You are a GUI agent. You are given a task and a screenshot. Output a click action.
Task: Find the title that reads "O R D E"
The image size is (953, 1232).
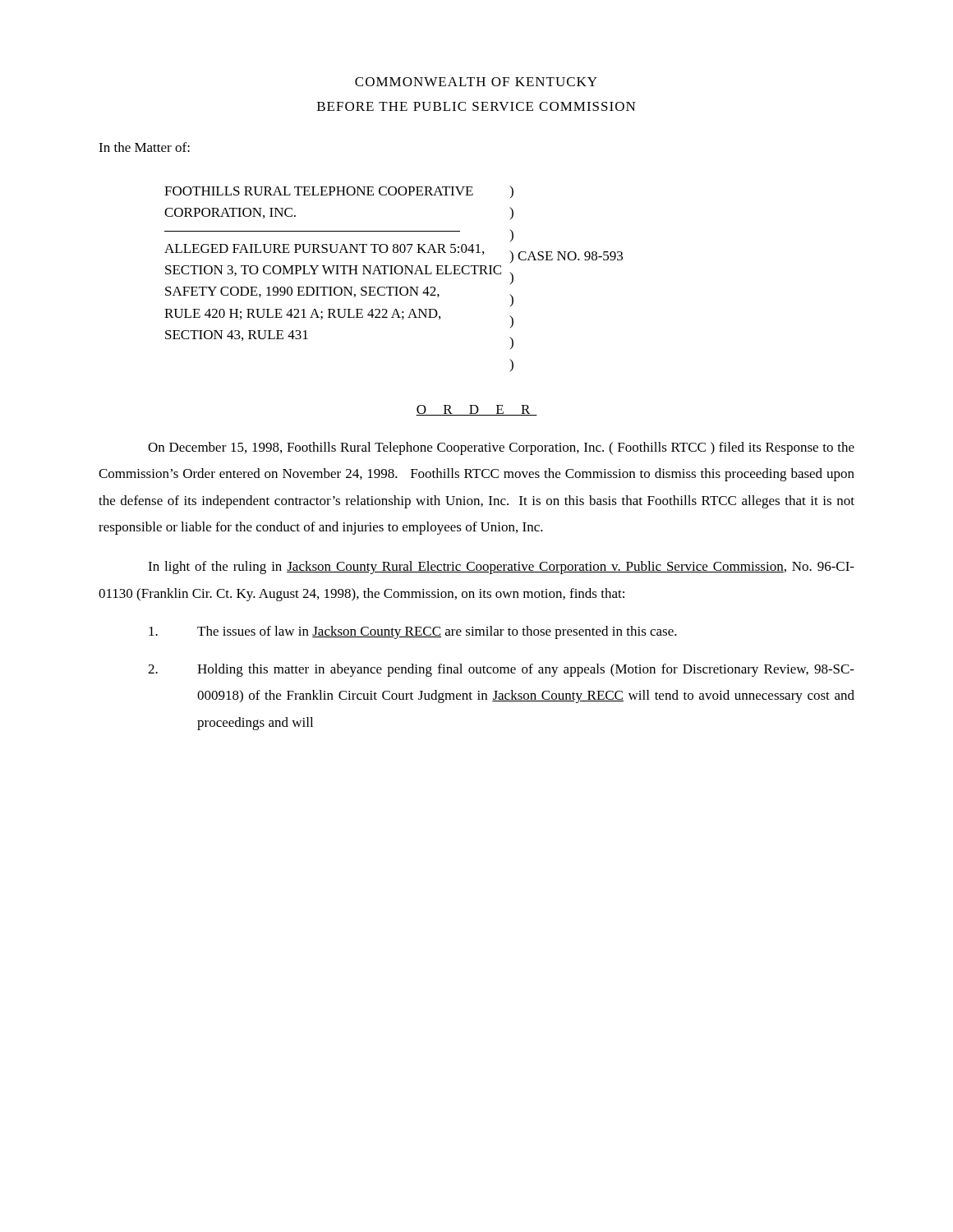coord(476,410)
